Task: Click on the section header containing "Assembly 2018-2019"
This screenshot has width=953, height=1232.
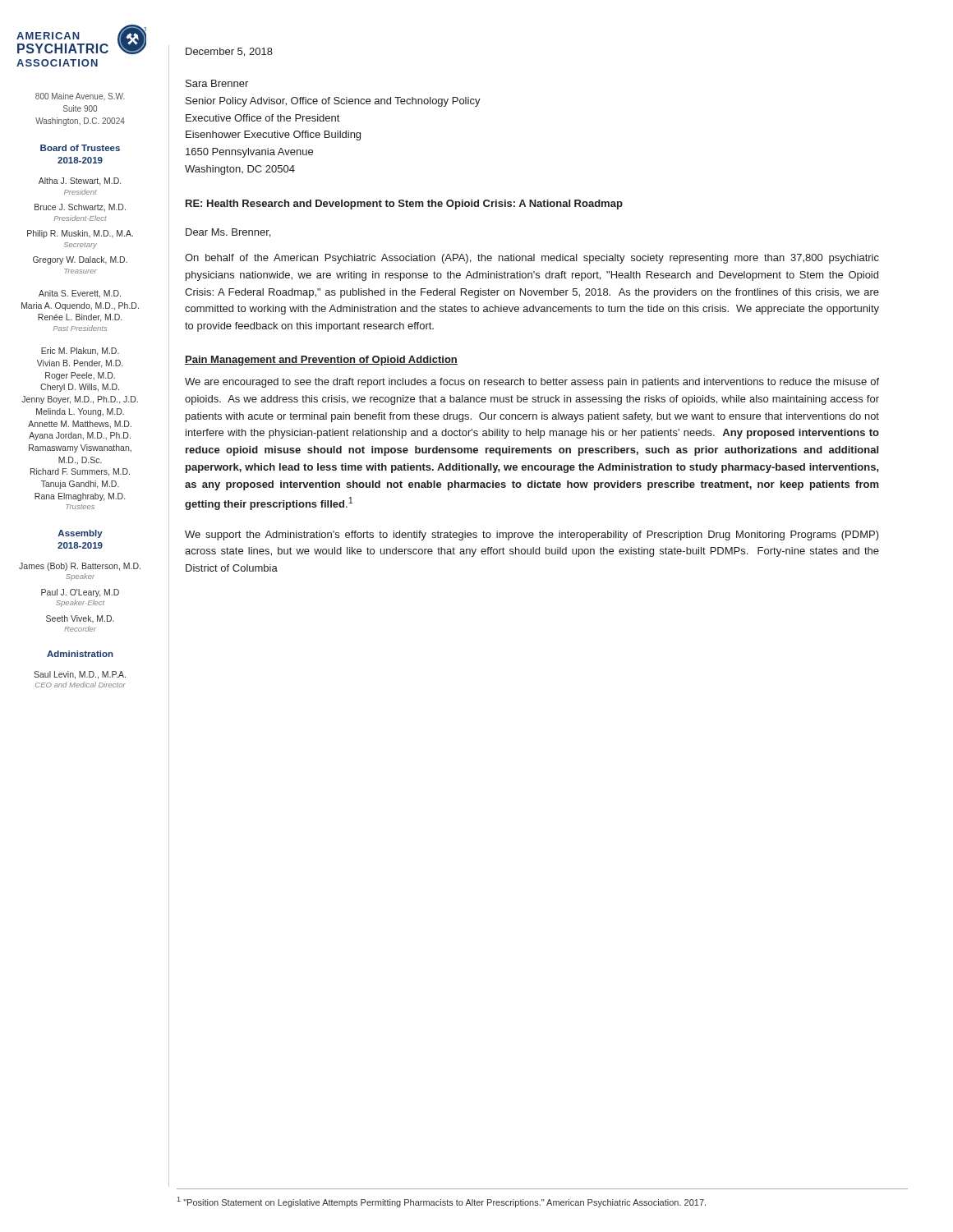Action: [80, 539]
